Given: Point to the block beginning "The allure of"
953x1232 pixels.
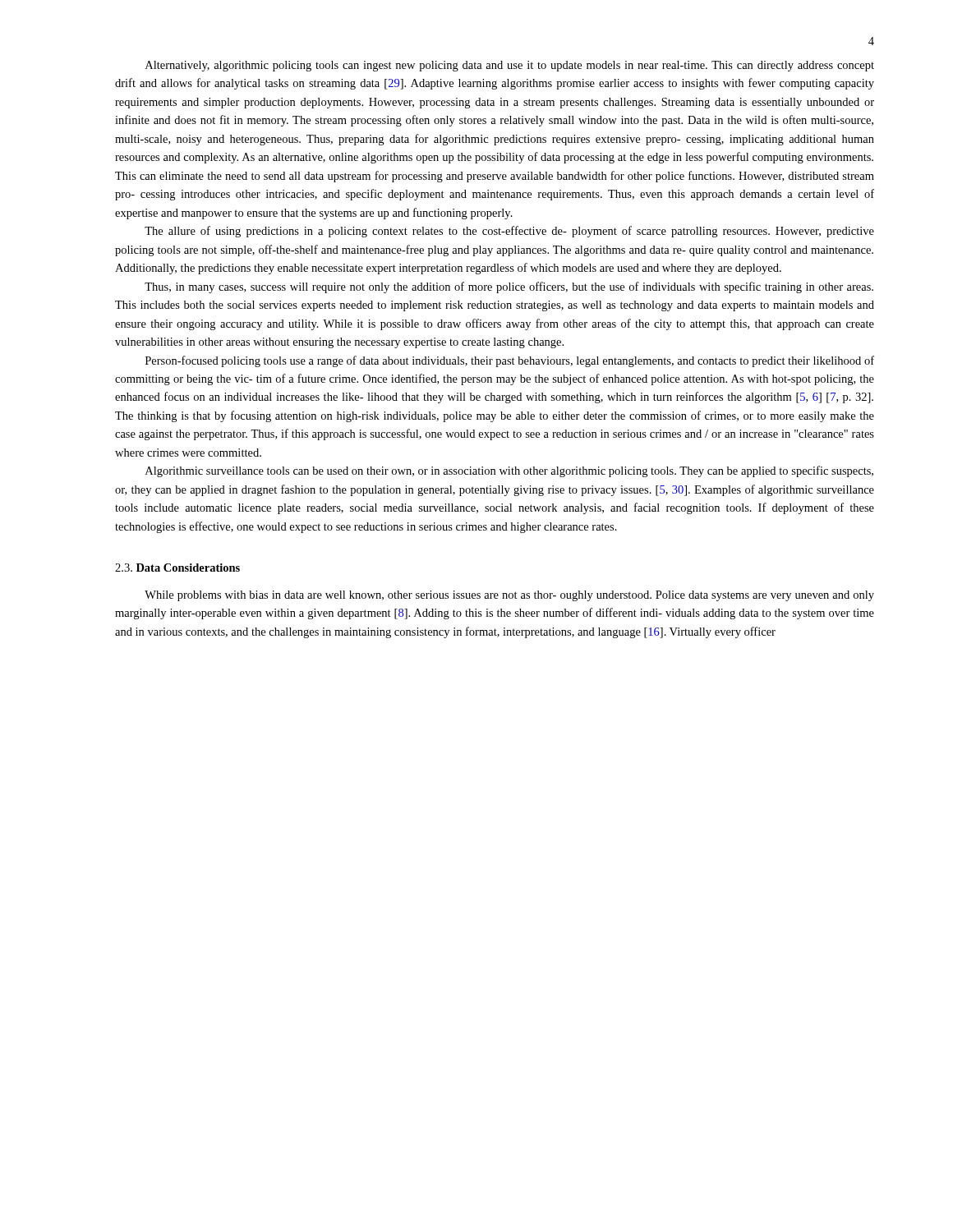Looking at the screenshot, I should coord(495,250).
